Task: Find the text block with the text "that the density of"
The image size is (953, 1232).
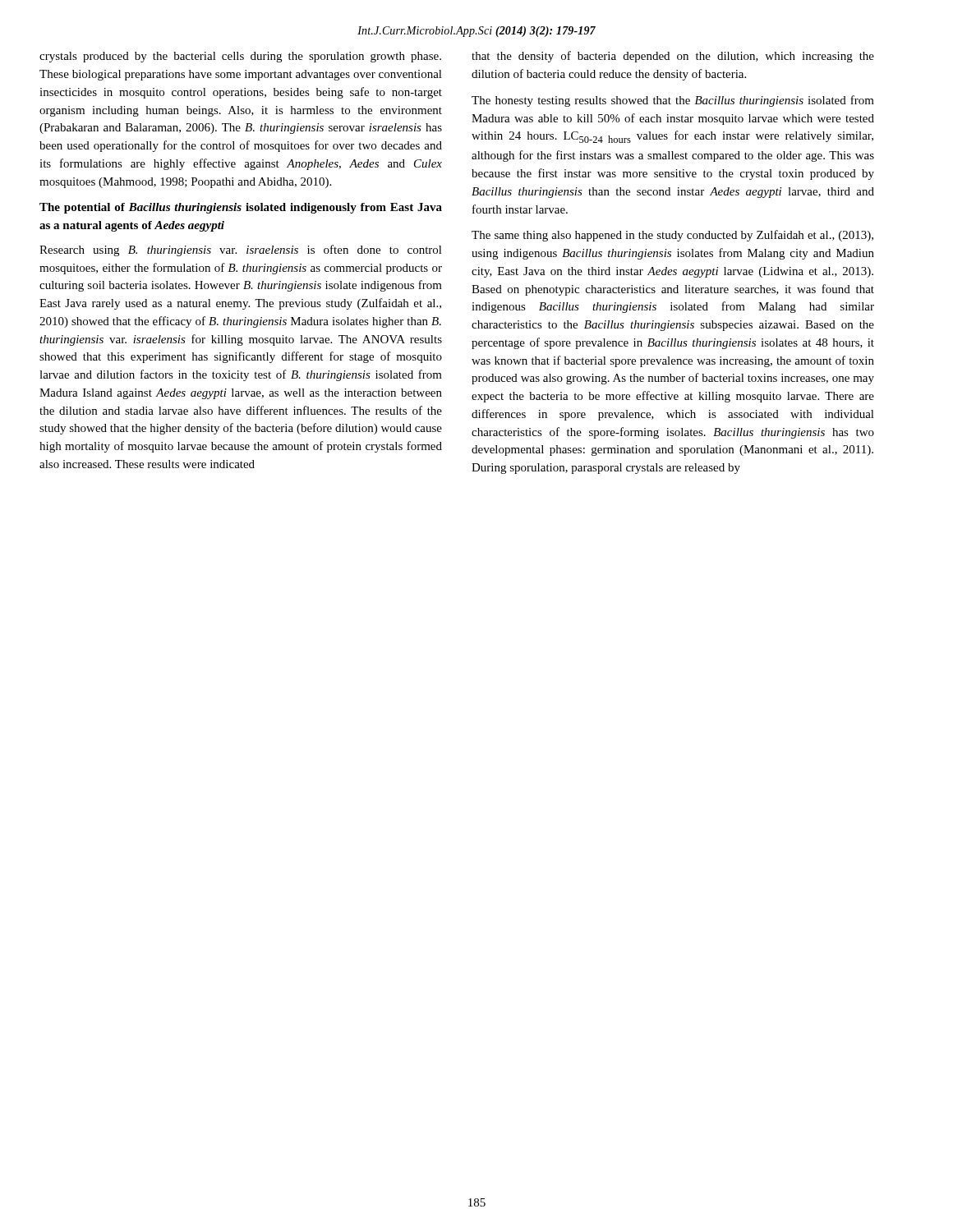Action: [673, 263]
